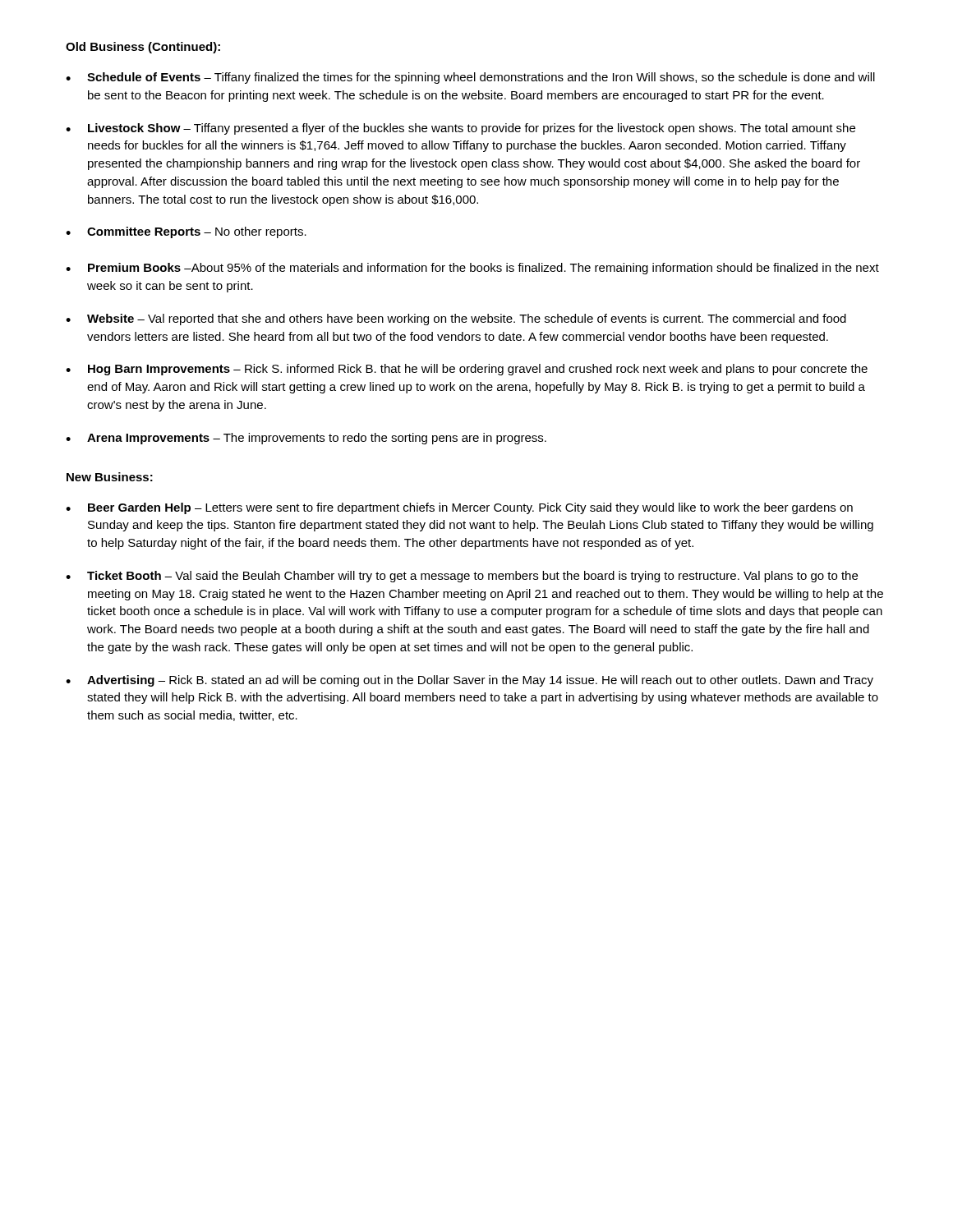
Task: Select the block starting "• Arena Improvements"
Action: [x=476, y=439]
